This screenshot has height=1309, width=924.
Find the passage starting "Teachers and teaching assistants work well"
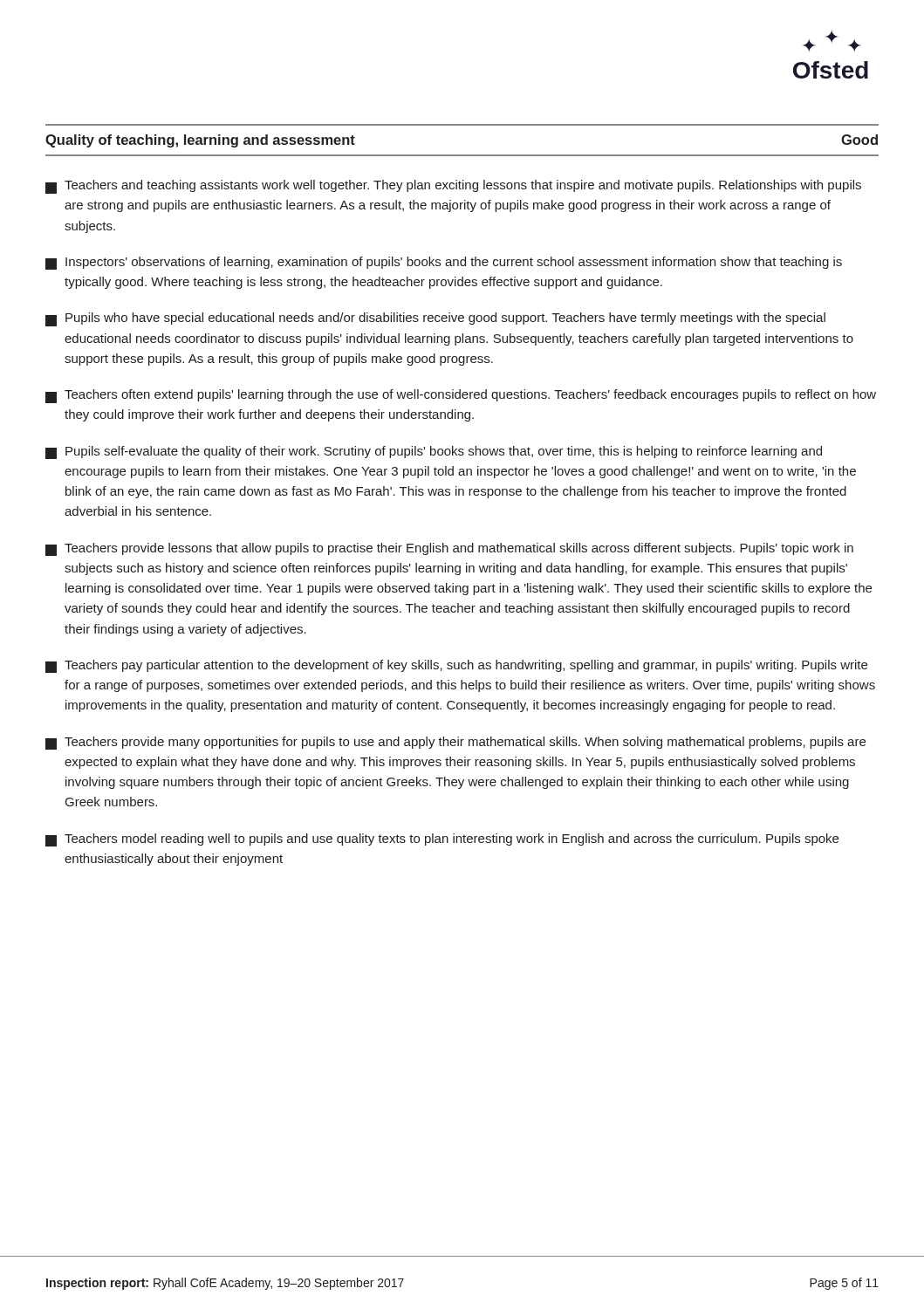point(462,205)
